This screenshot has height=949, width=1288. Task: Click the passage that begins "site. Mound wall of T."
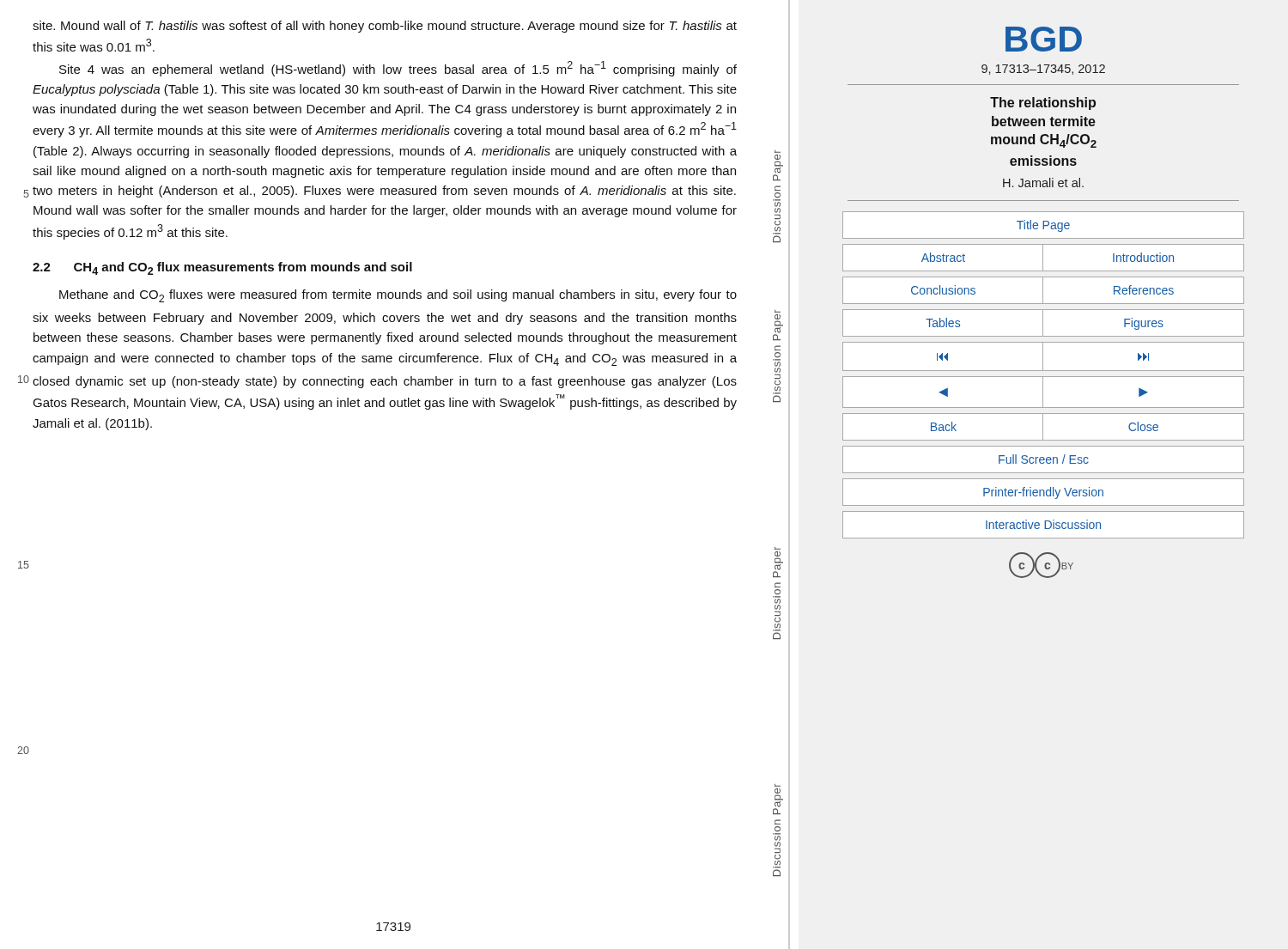click(385, 36)
